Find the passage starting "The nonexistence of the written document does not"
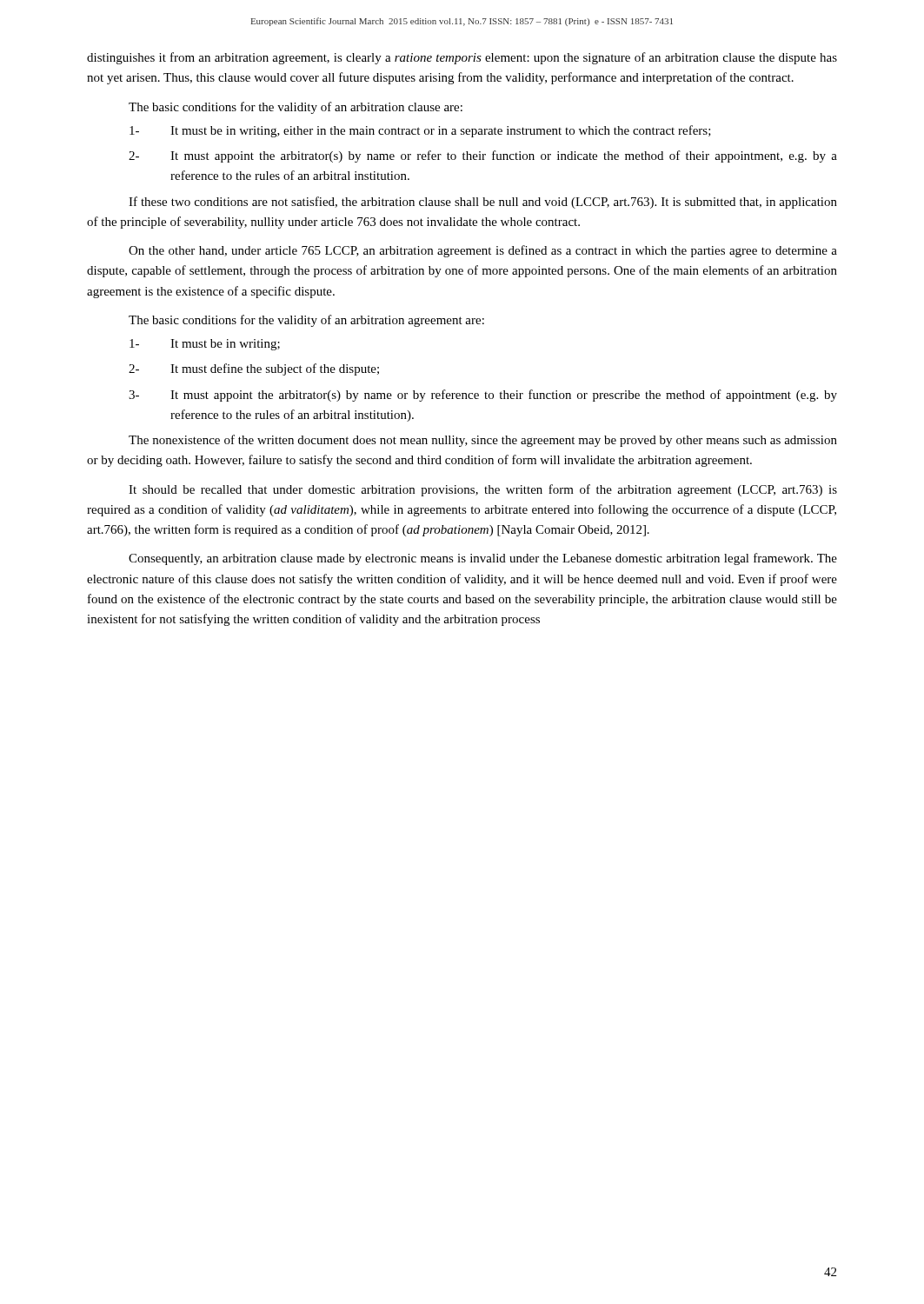 click(462, 451)
